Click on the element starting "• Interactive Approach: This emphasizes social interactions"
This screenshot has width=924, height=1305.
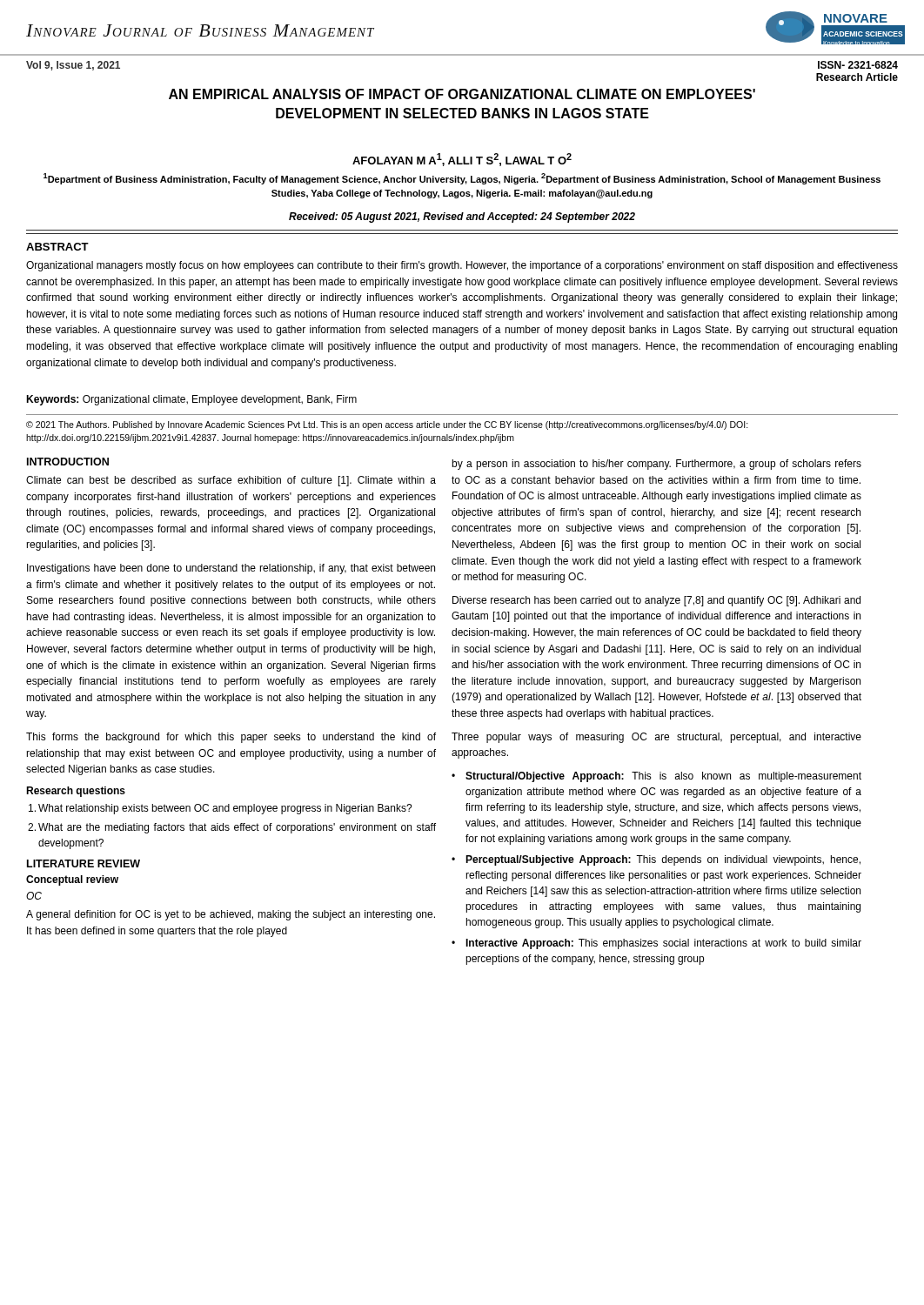[656, 951]
